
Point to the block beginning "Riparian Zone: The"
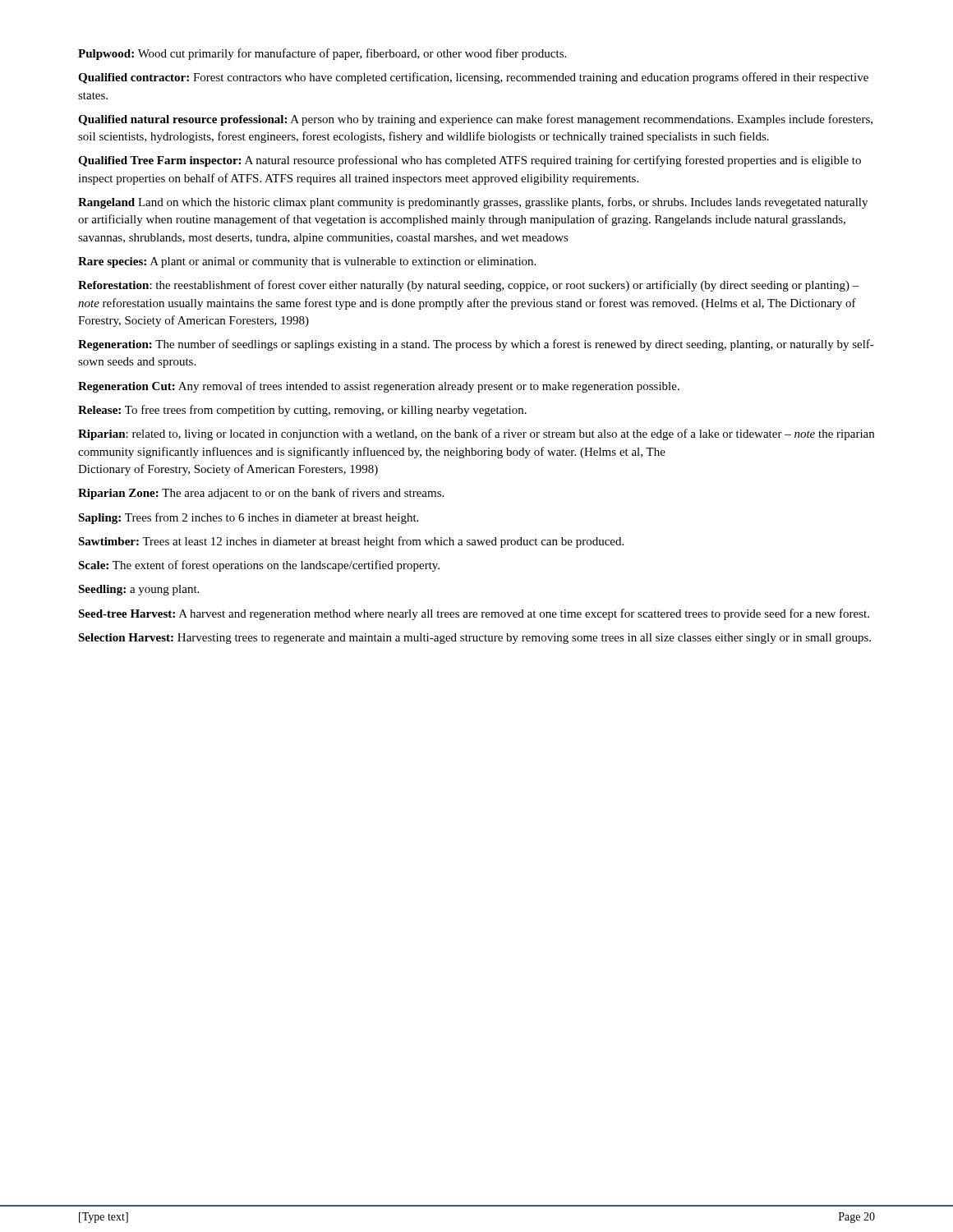[261, 494]
